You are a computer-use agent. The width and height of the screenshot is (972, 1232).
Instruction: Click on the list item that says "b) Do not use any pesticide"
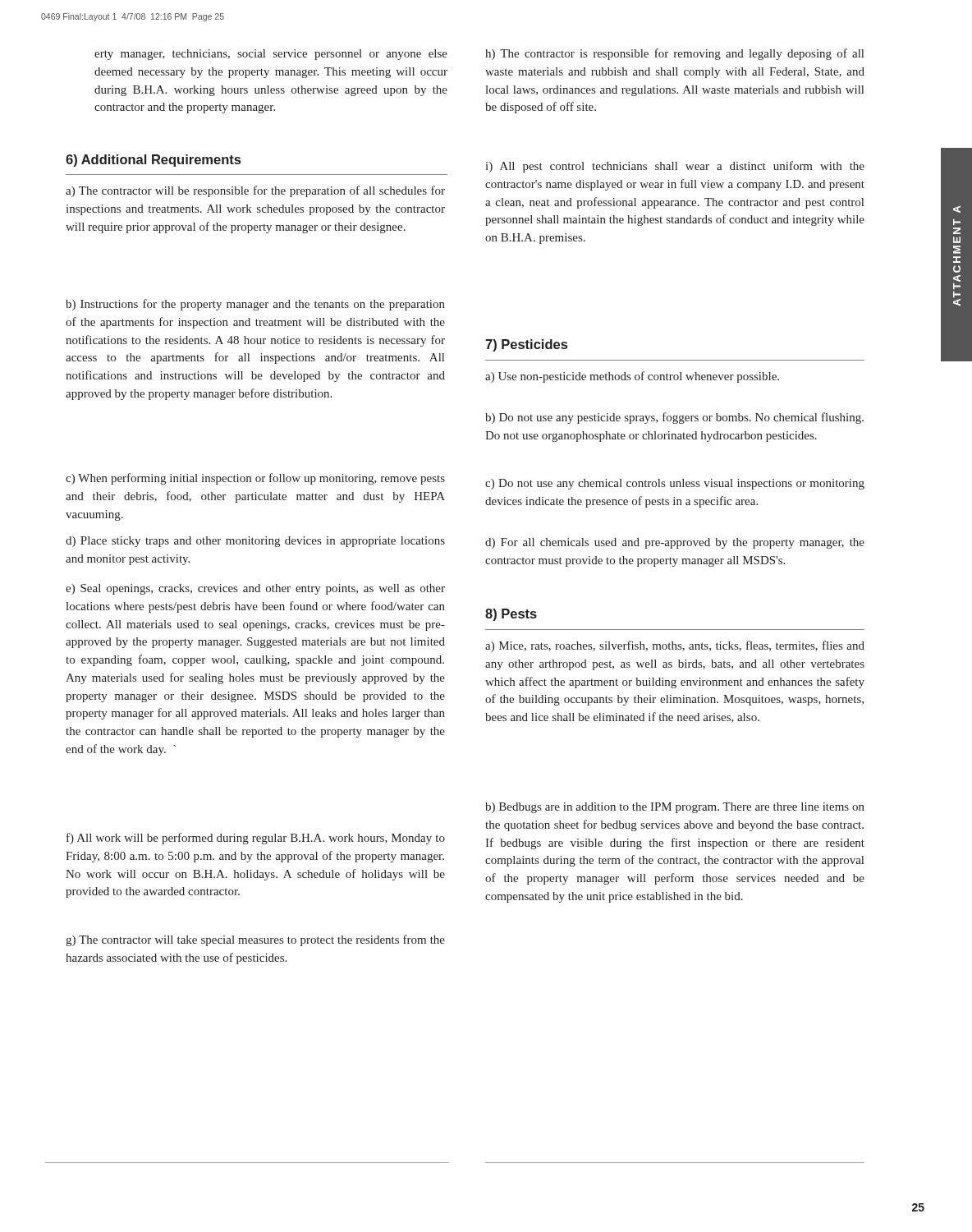click(675, 426)
